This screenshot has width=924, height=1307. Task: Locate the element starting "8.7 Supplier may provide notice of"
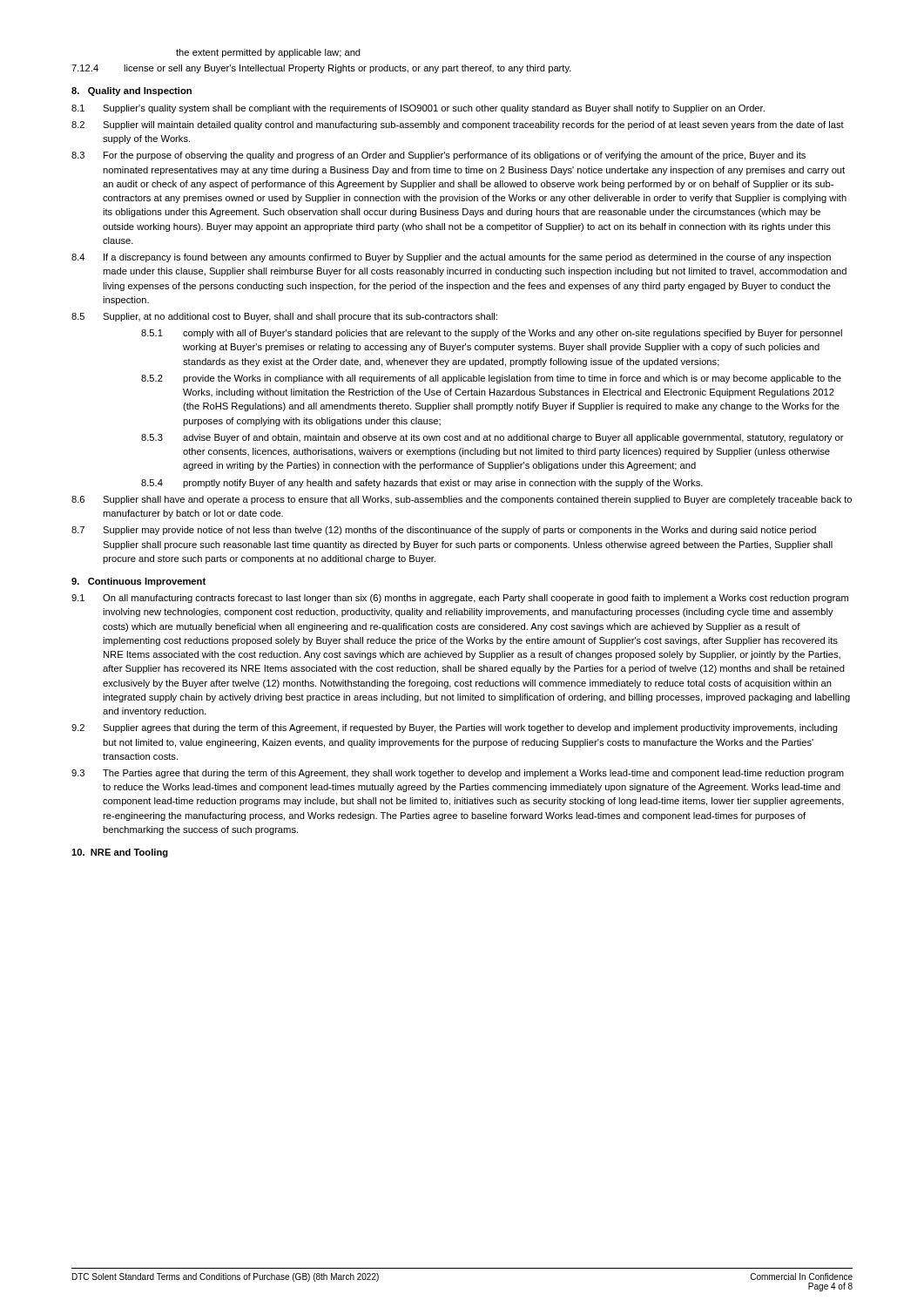[x=462, y=544]
